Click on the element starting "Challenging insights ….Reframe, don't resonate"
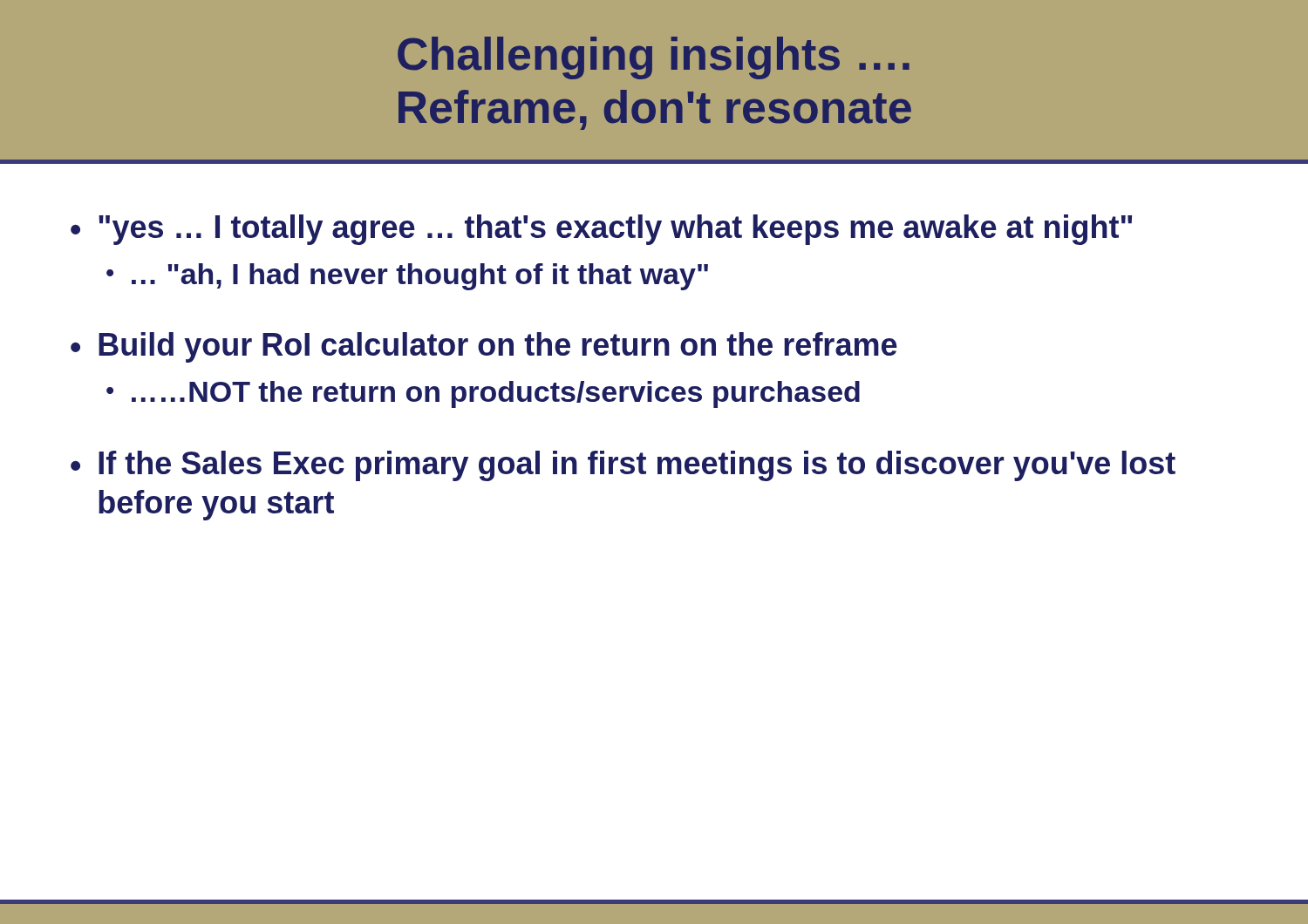This screenshot has height=924, width=1308. pos(654,81)
